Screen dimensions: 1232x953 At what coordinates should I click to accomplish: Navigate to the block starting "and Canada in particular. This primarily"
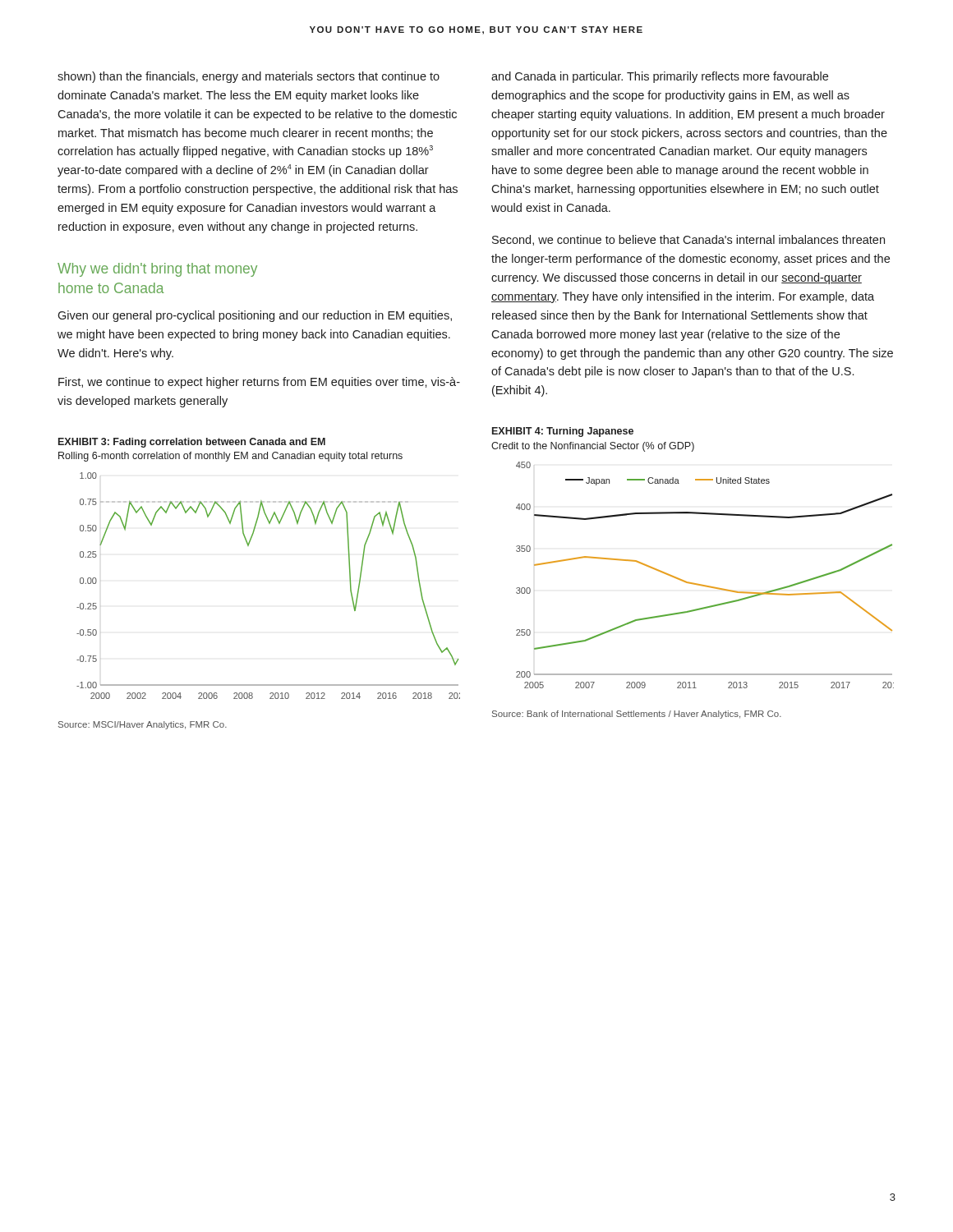point(689,142)
